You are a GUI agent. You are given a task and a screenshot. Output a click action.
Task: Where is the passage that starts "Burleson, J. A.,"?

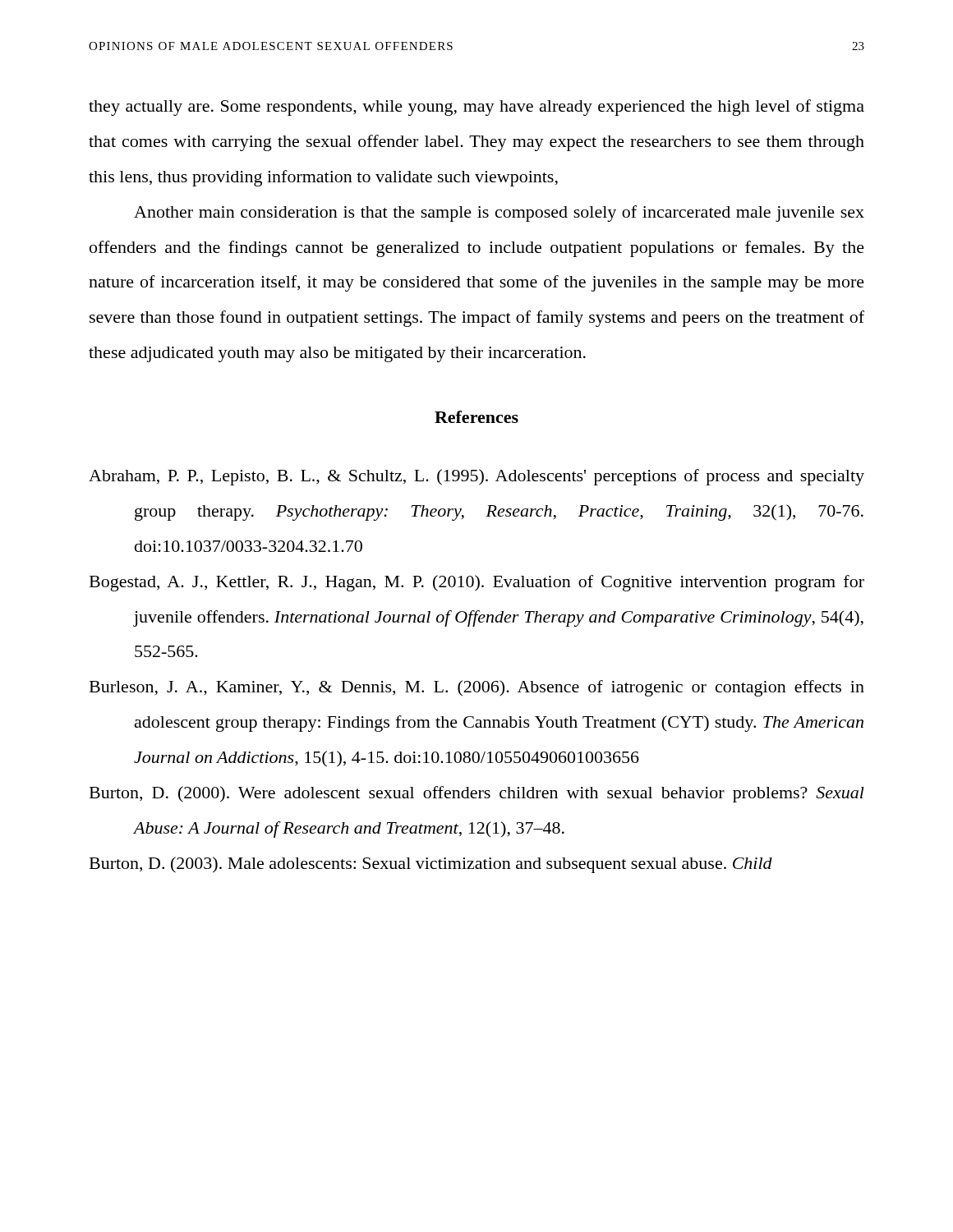point(476,722)
